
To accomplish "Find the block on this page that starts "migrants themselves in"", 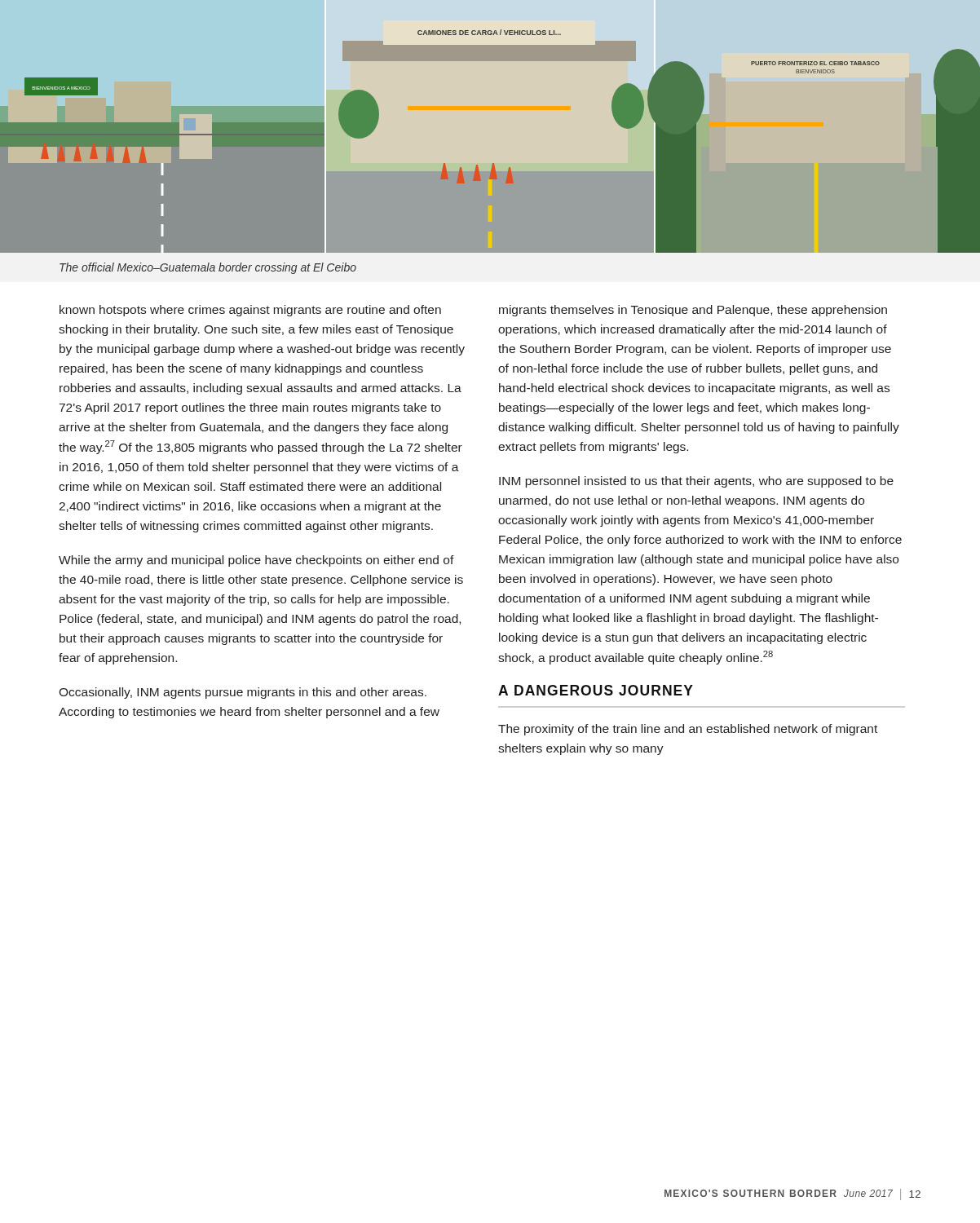I will pyautogui.click(x=702, y=378).
